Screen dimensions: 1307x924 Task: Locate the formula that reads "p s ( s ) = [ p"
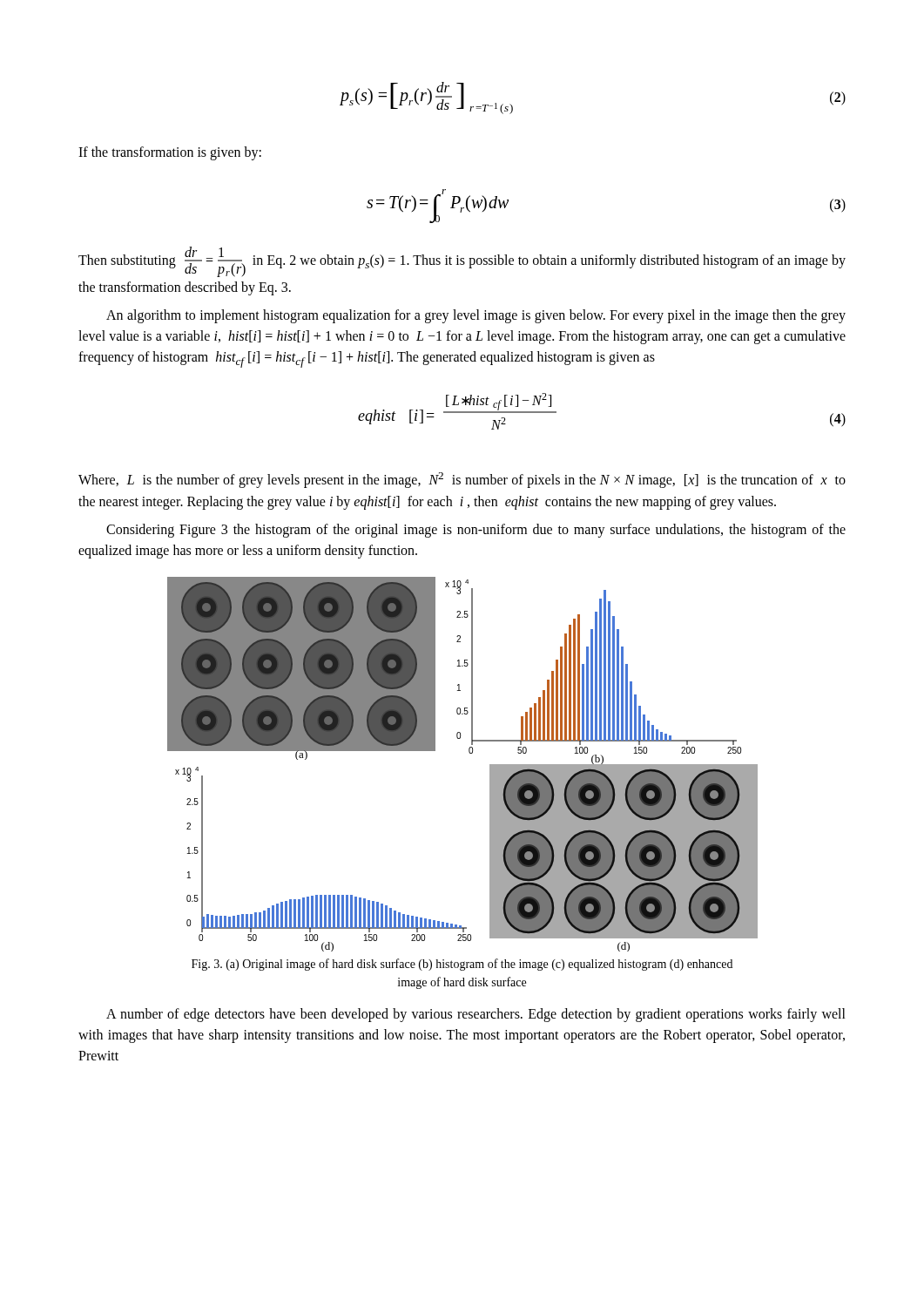pos(462,97)
